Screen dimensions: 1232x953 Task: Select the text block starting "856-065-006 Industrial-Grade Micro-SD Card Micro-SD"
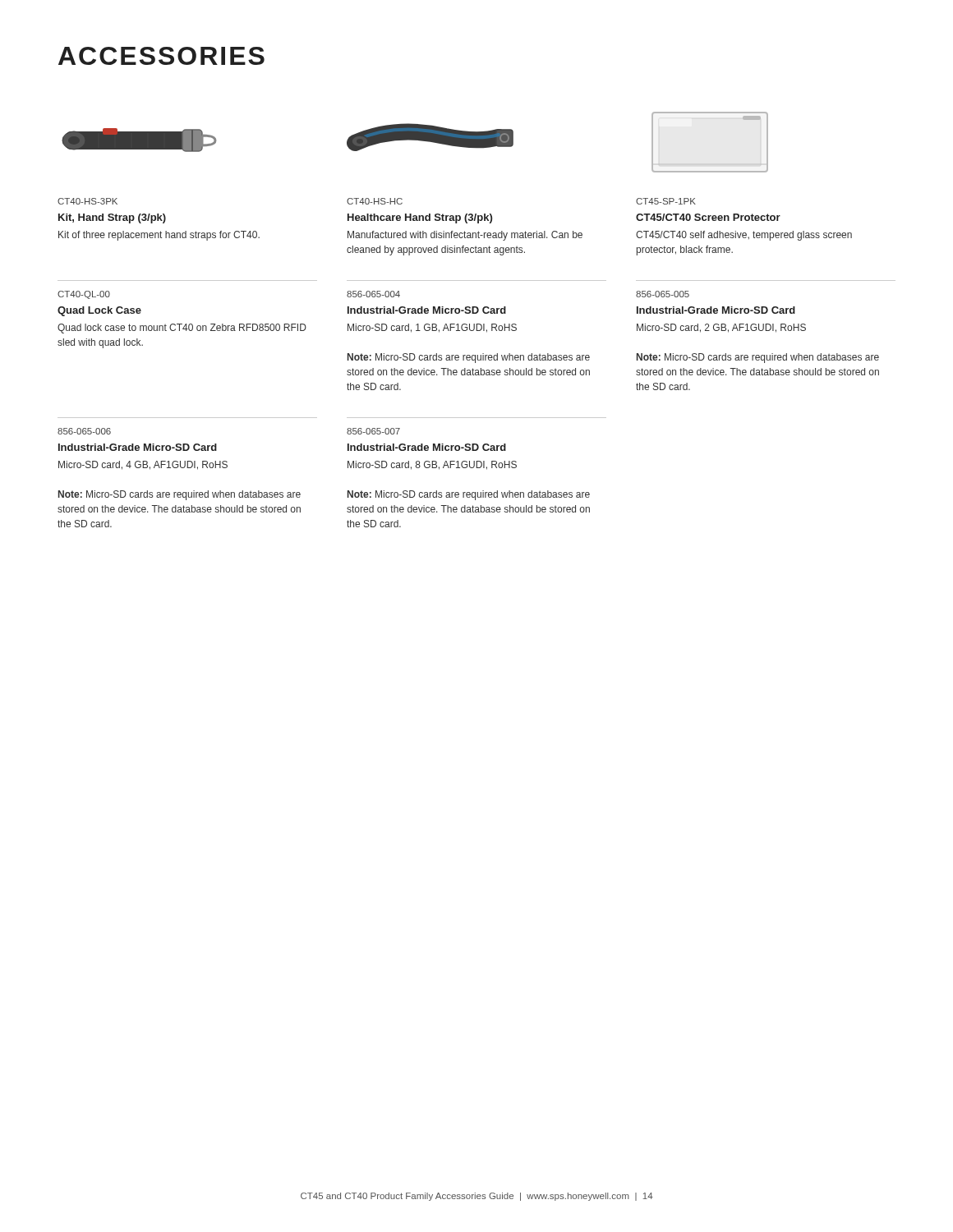(x=187, y=479)
